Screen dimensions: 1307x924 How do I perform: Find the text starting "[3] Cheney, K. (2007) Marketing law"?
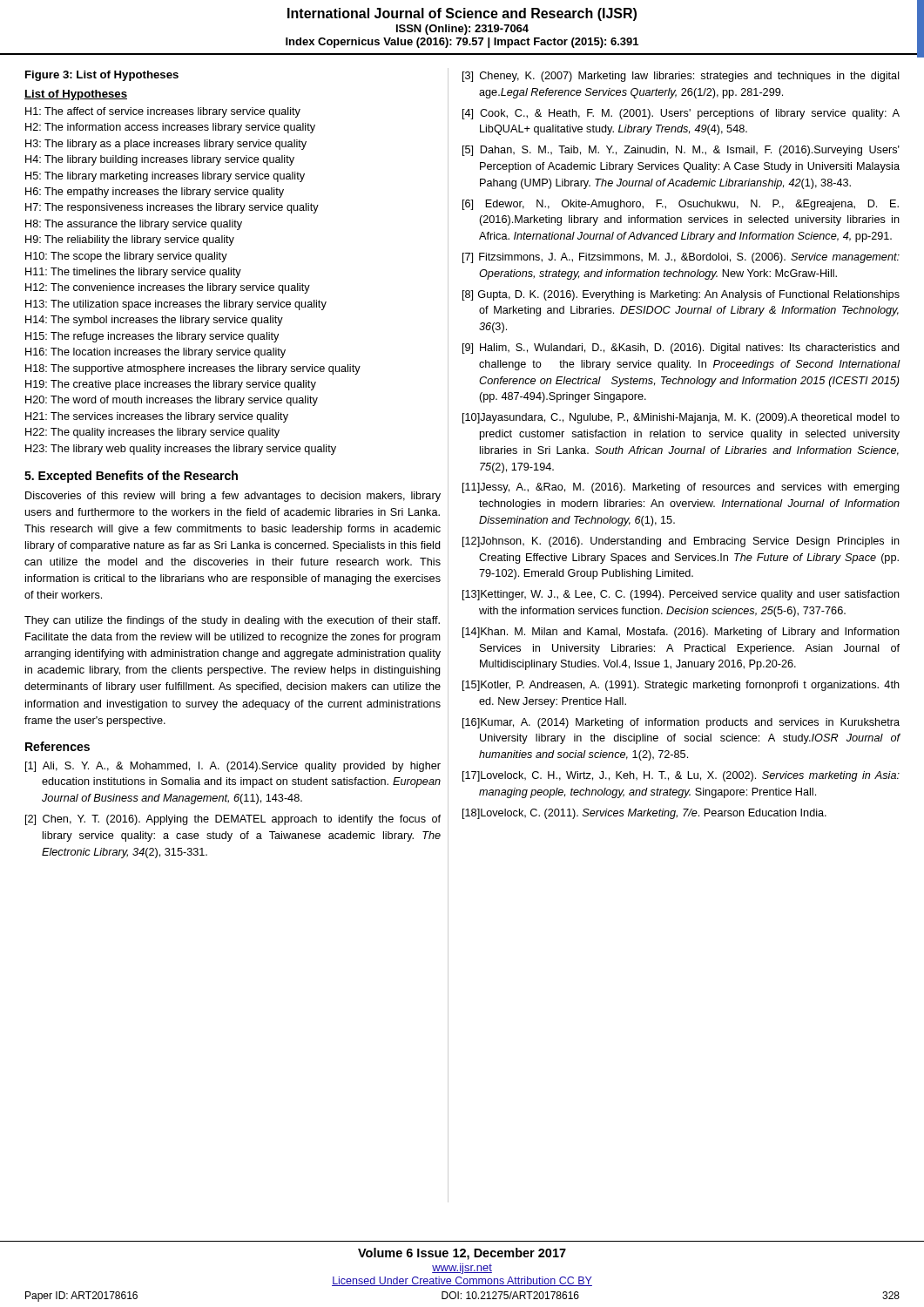[681, 84]
